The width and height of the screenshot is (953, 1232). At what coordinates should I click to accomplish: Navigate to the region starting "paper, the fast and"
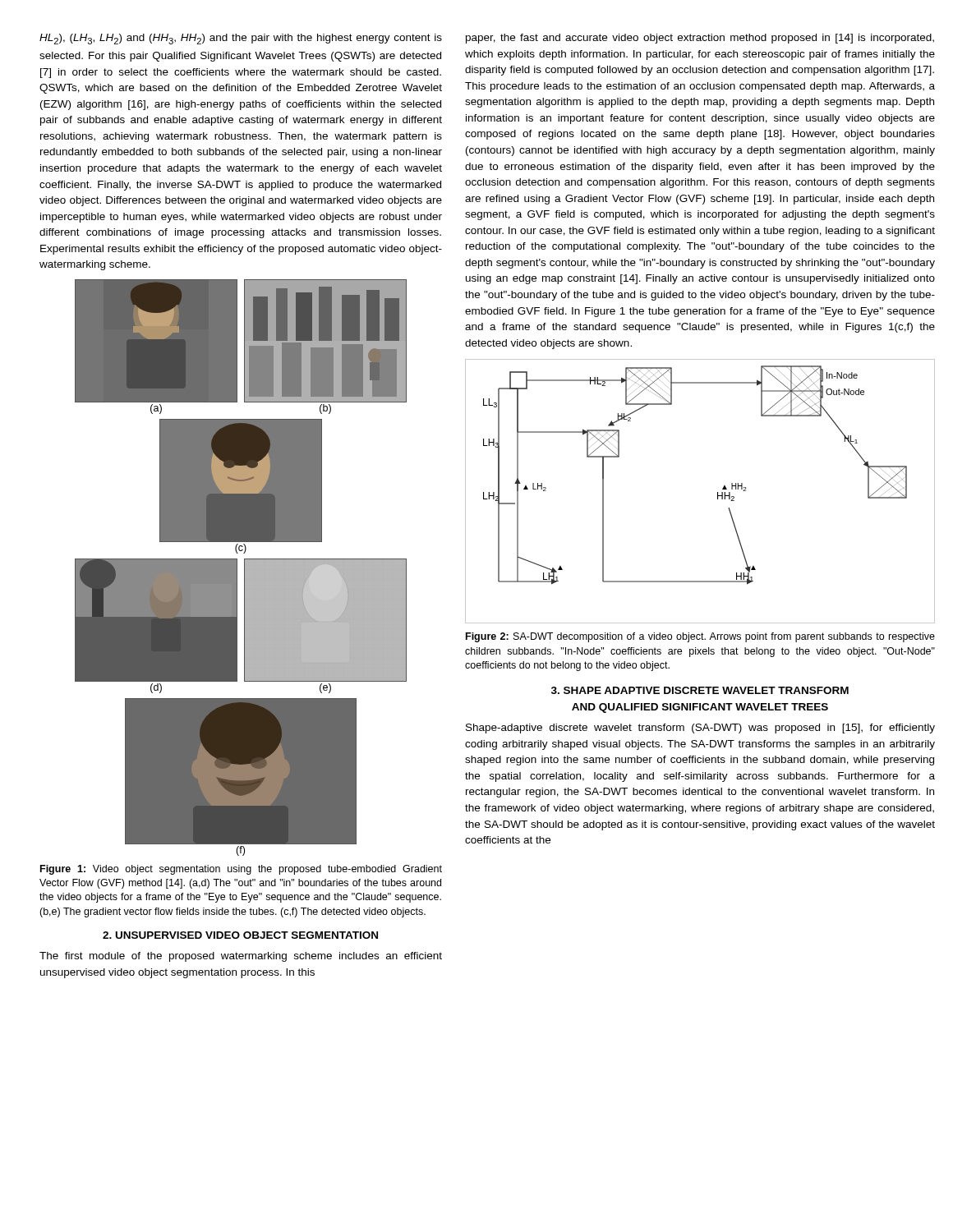point(700,190)
